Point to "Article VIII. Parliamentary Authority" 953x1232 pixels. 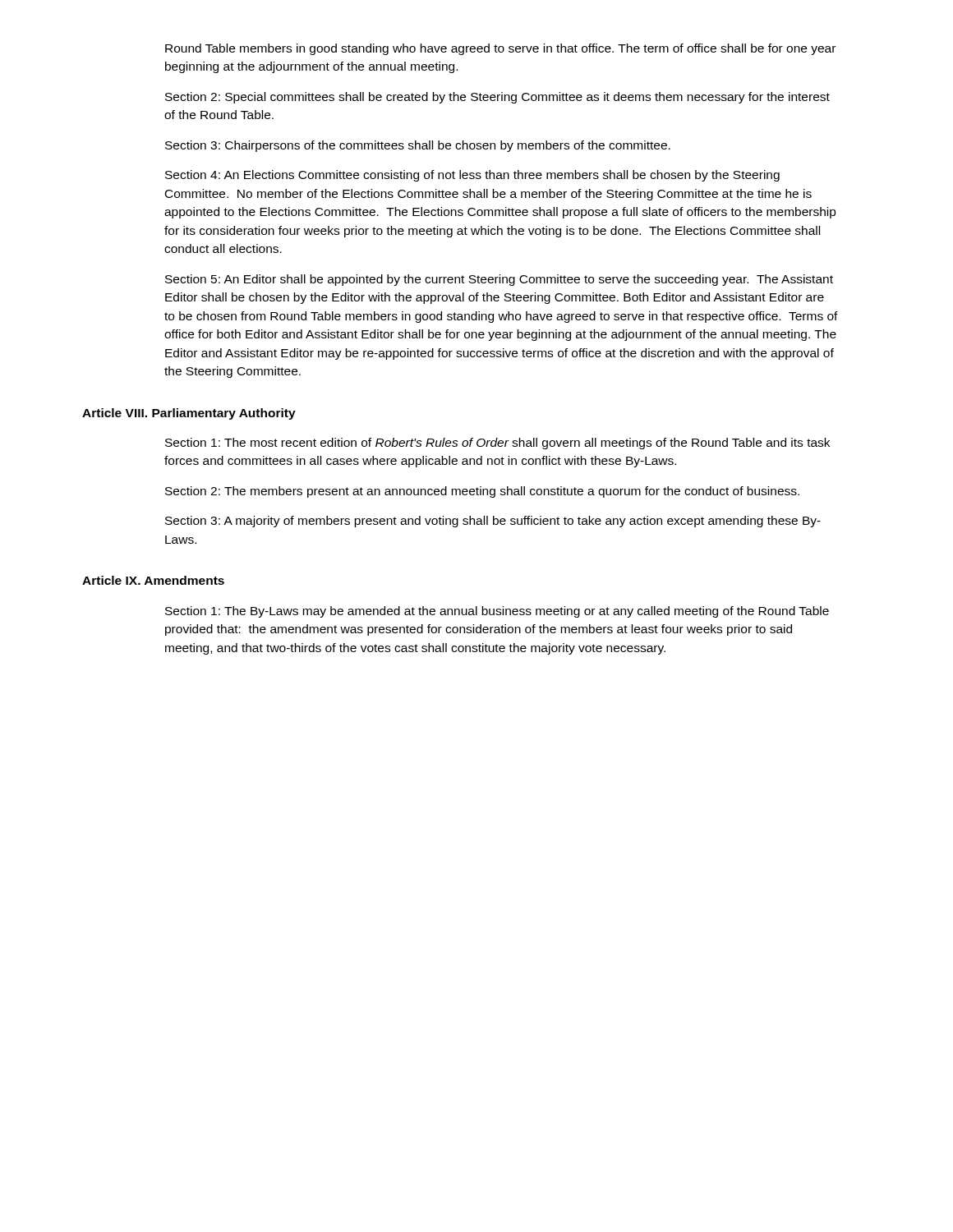tap(189, 412)
